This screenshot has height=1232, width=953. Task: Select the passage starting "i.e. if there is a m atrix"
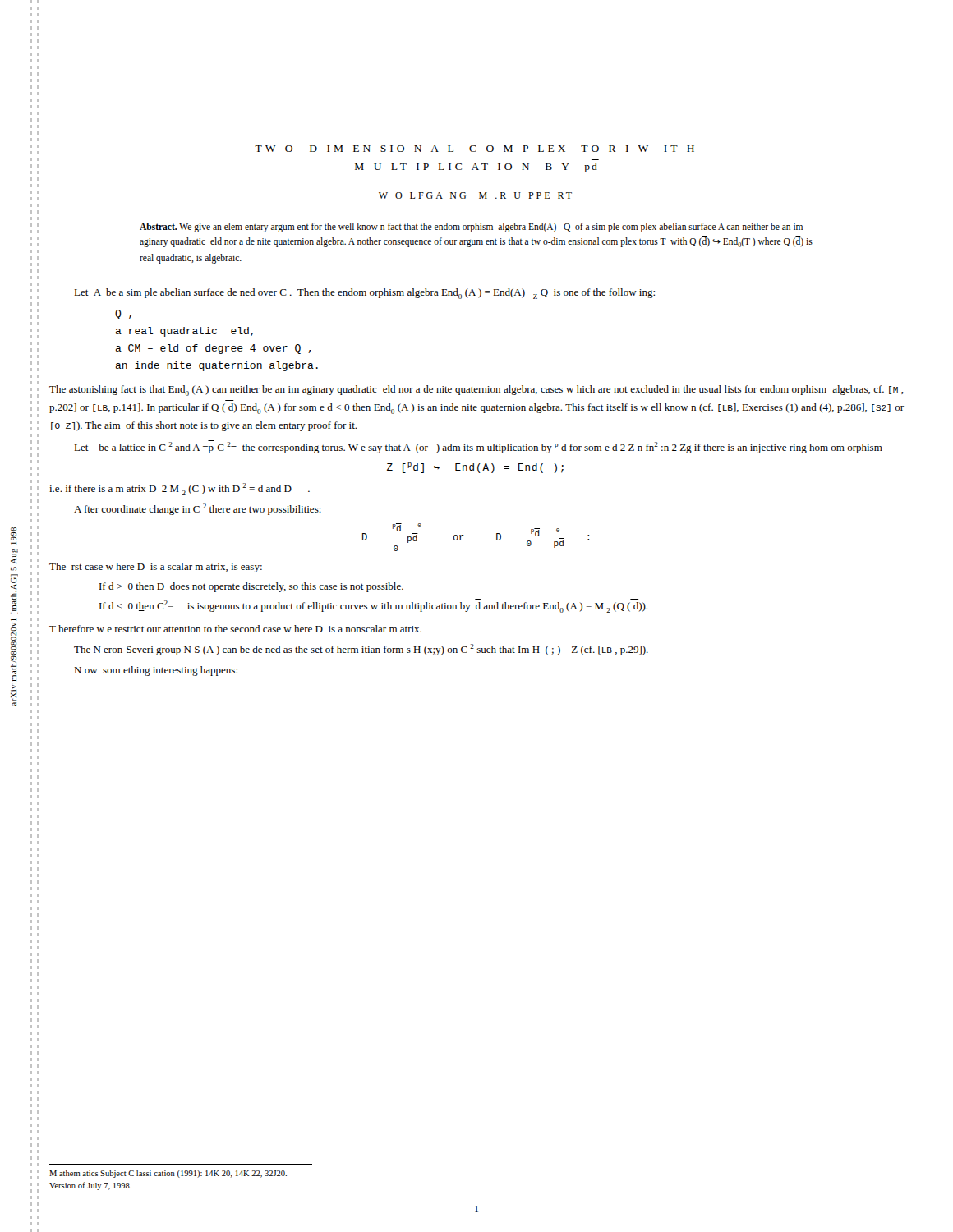coord(180,489)
